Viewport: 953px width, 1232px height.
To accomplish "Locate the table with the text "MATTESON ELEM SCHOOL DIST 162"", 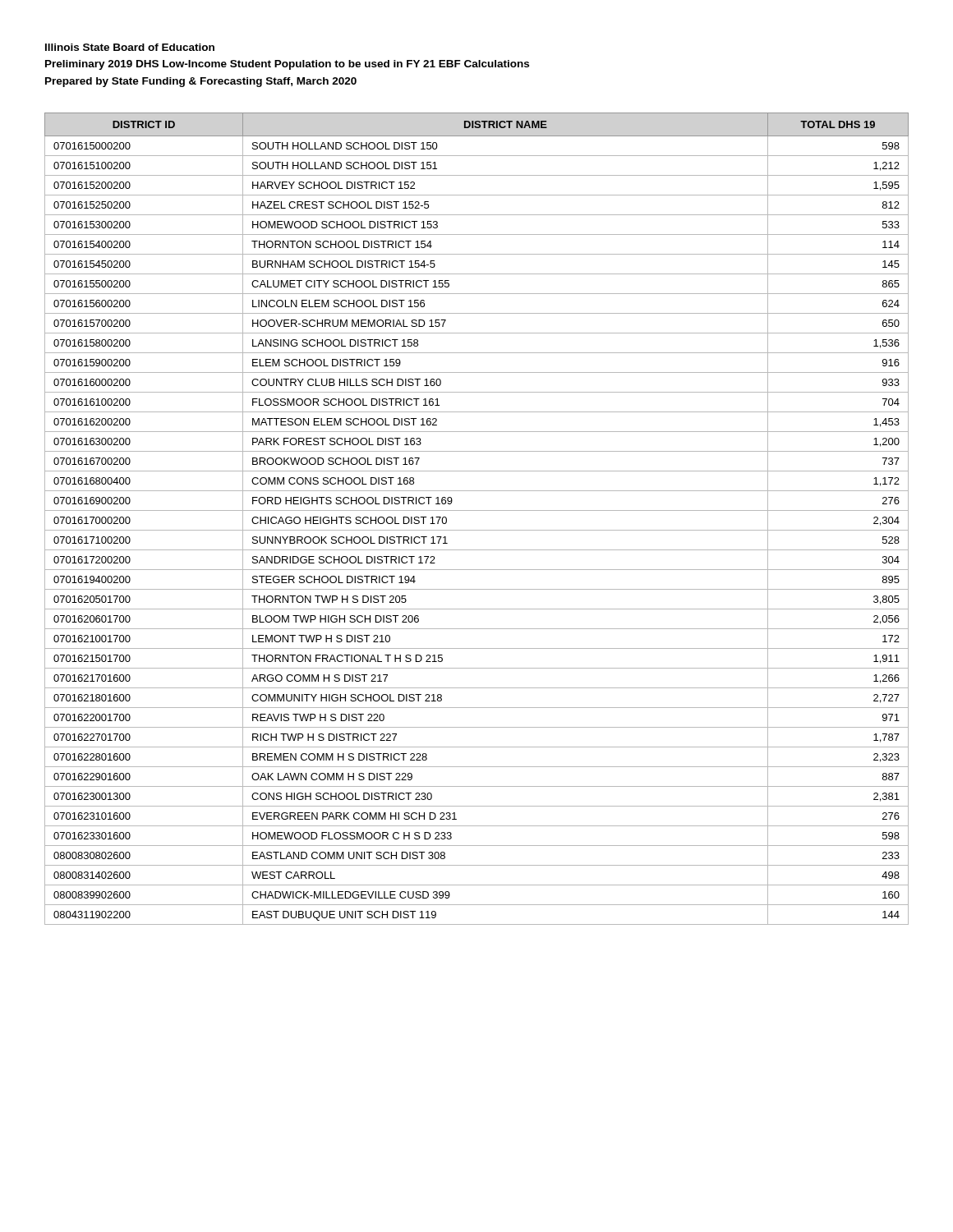I will click(x=476, y=518).
